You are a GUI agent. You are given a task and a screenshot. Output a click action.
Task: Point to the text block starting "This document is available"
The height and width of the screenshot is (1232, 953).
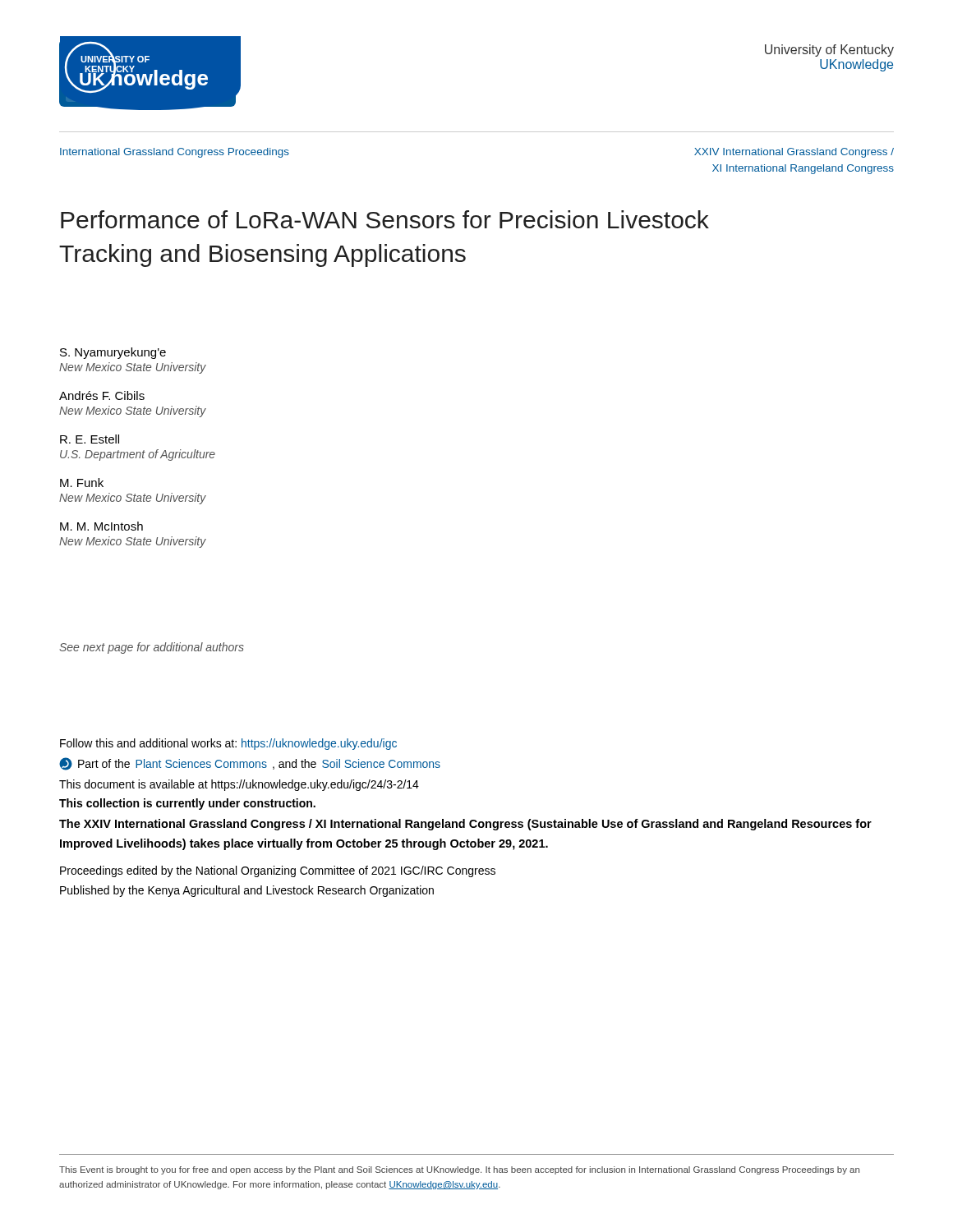click(239, 784)
